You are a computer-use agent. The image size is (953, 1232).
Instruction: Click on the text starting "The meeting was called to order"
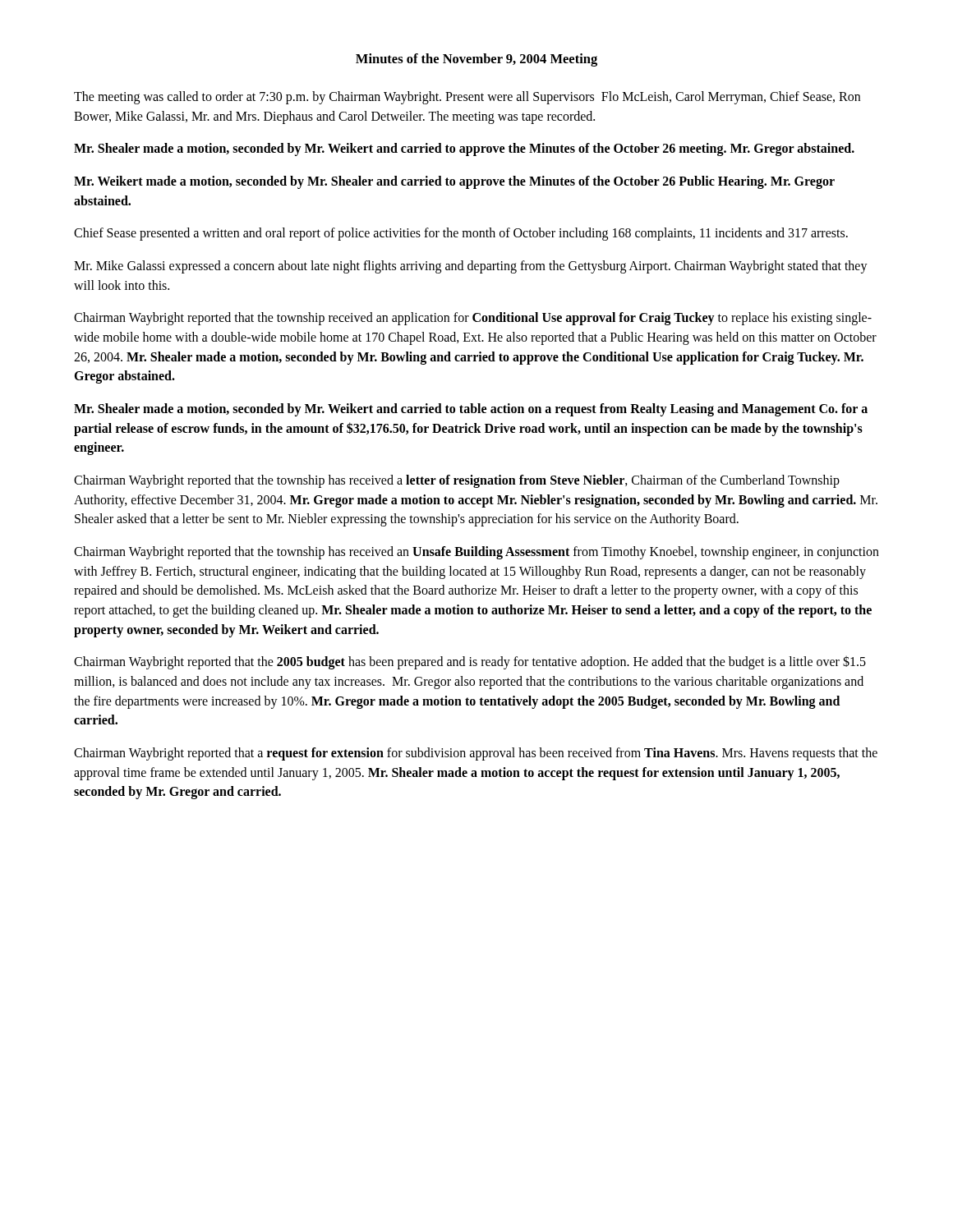[x=467, y=106]
